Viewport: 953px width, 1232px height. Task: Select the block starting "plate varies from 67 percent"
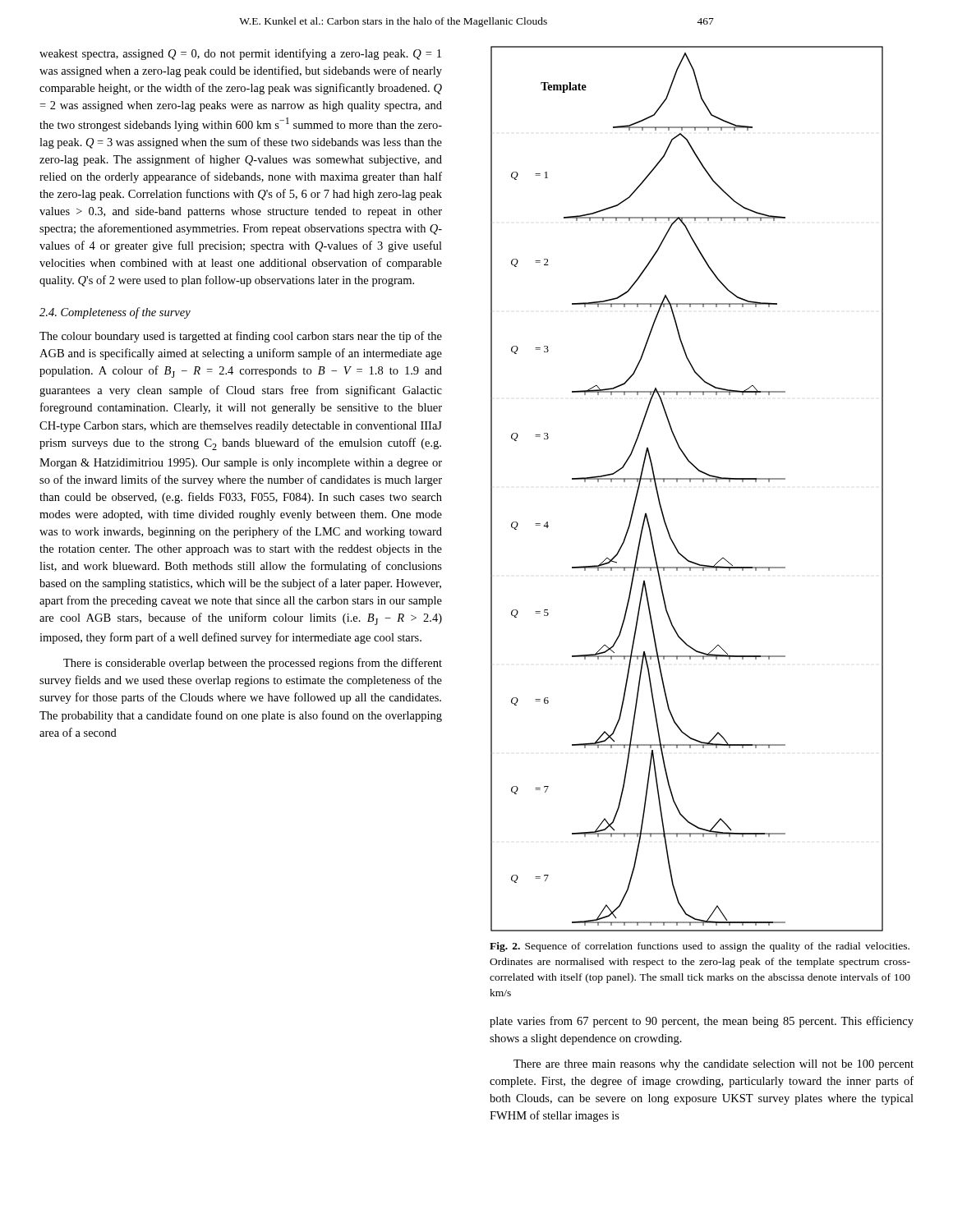point(702,1029)
